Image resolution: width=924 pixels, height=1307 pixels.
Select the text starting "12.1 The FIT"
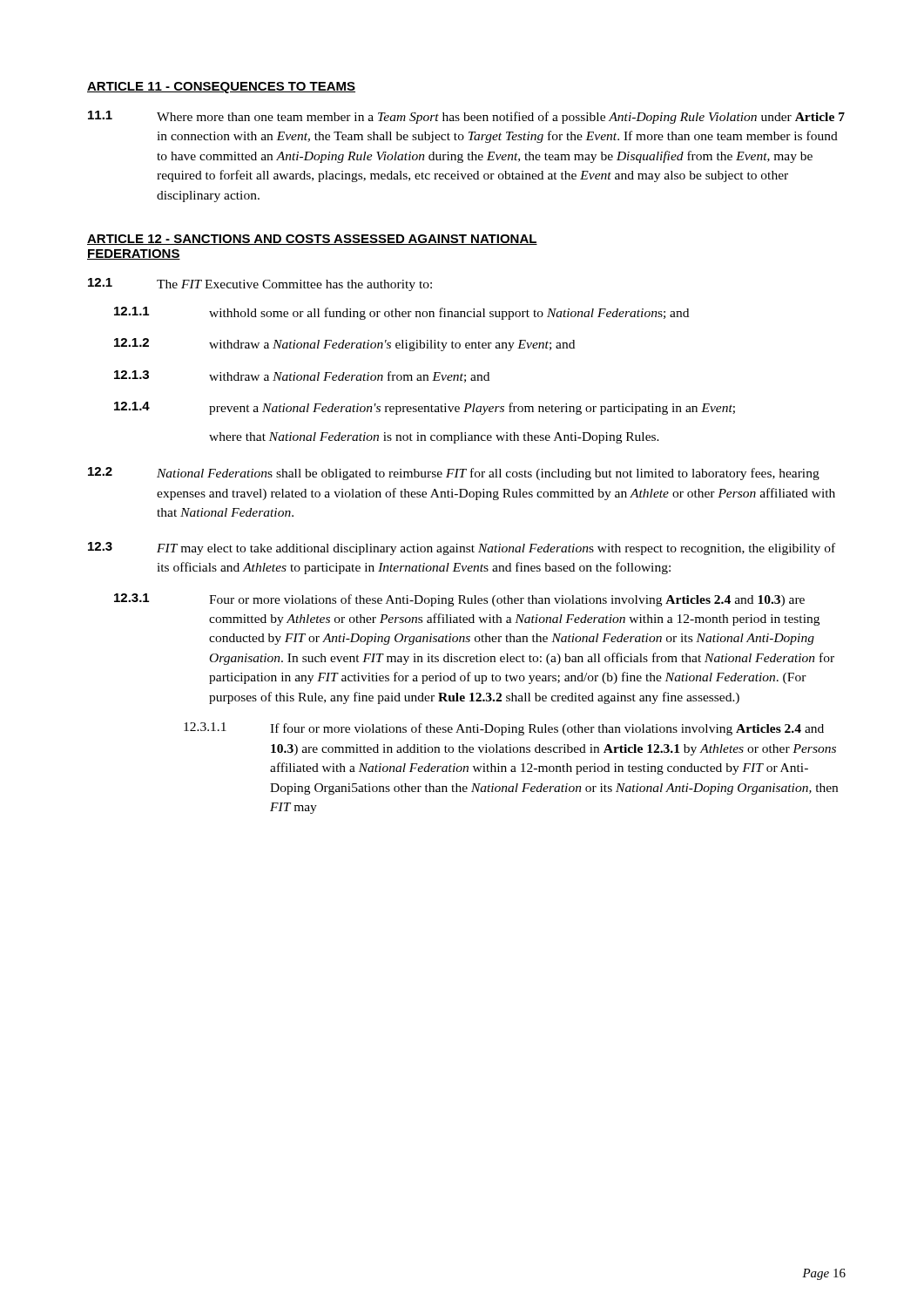tap(260, 284)
